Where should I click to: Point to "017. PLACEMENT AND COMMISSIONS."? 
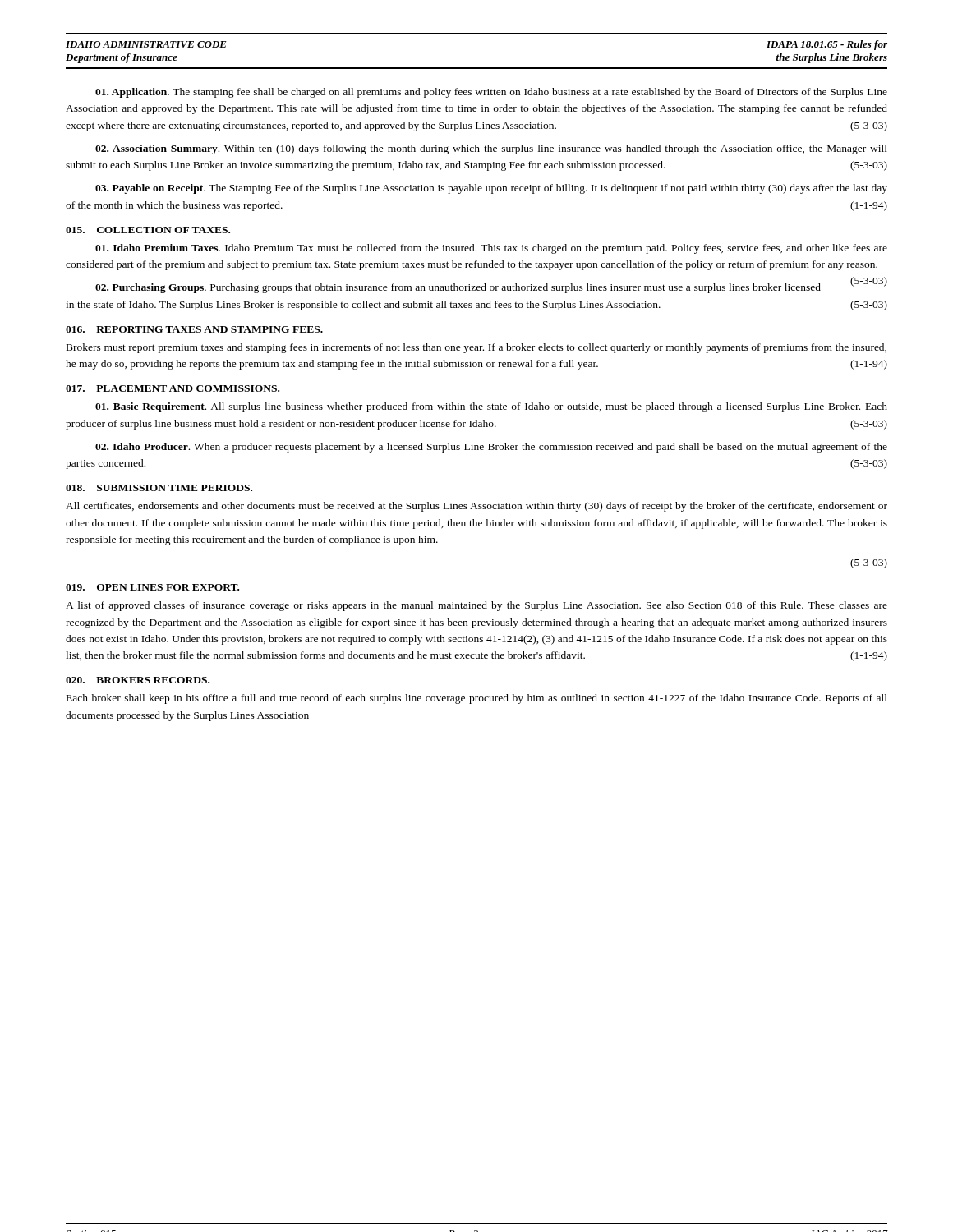[x=173, y=388]
